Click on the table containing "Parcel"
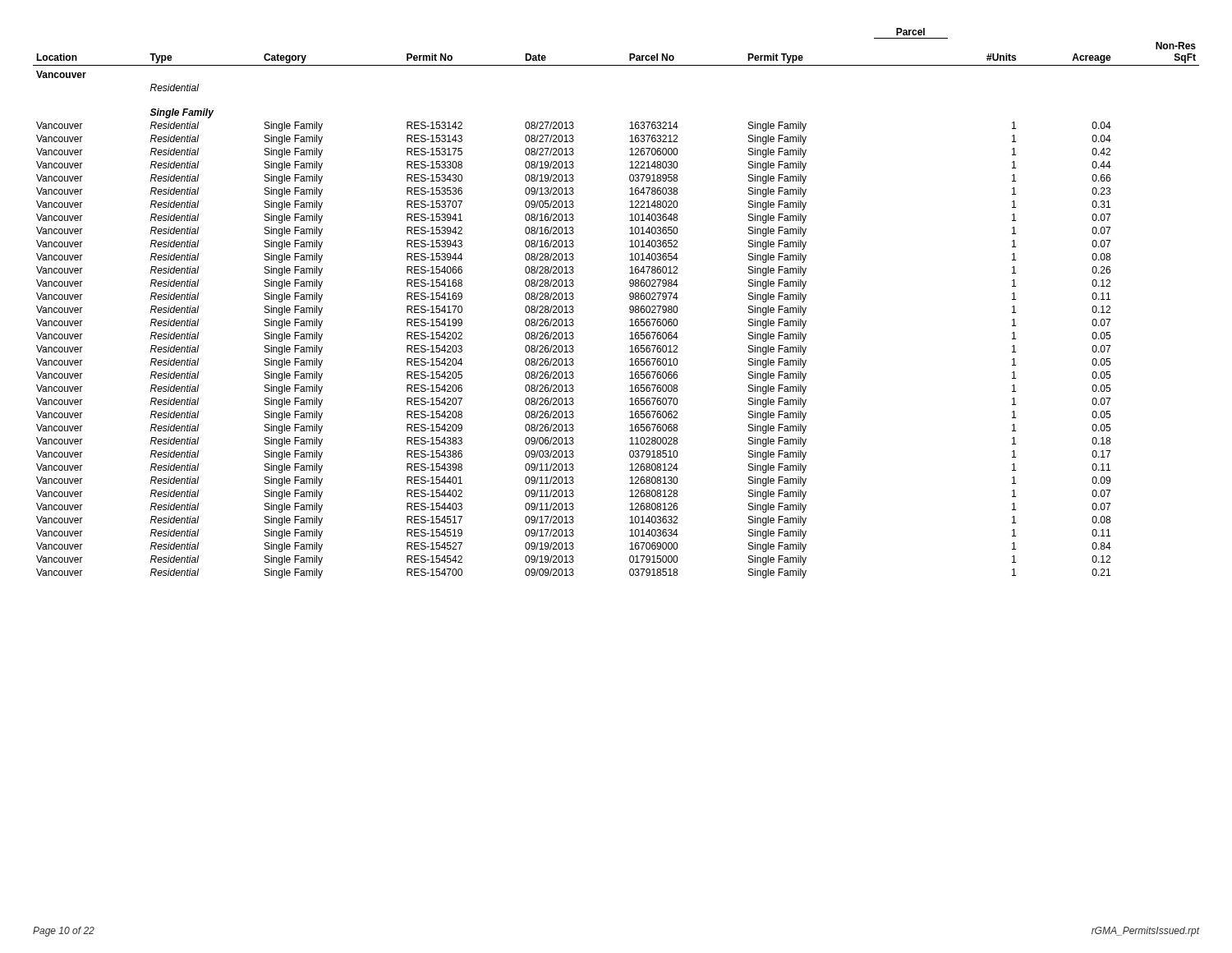Image resolution: width=1232 pixels, height=953 pixels. point(616,302)
